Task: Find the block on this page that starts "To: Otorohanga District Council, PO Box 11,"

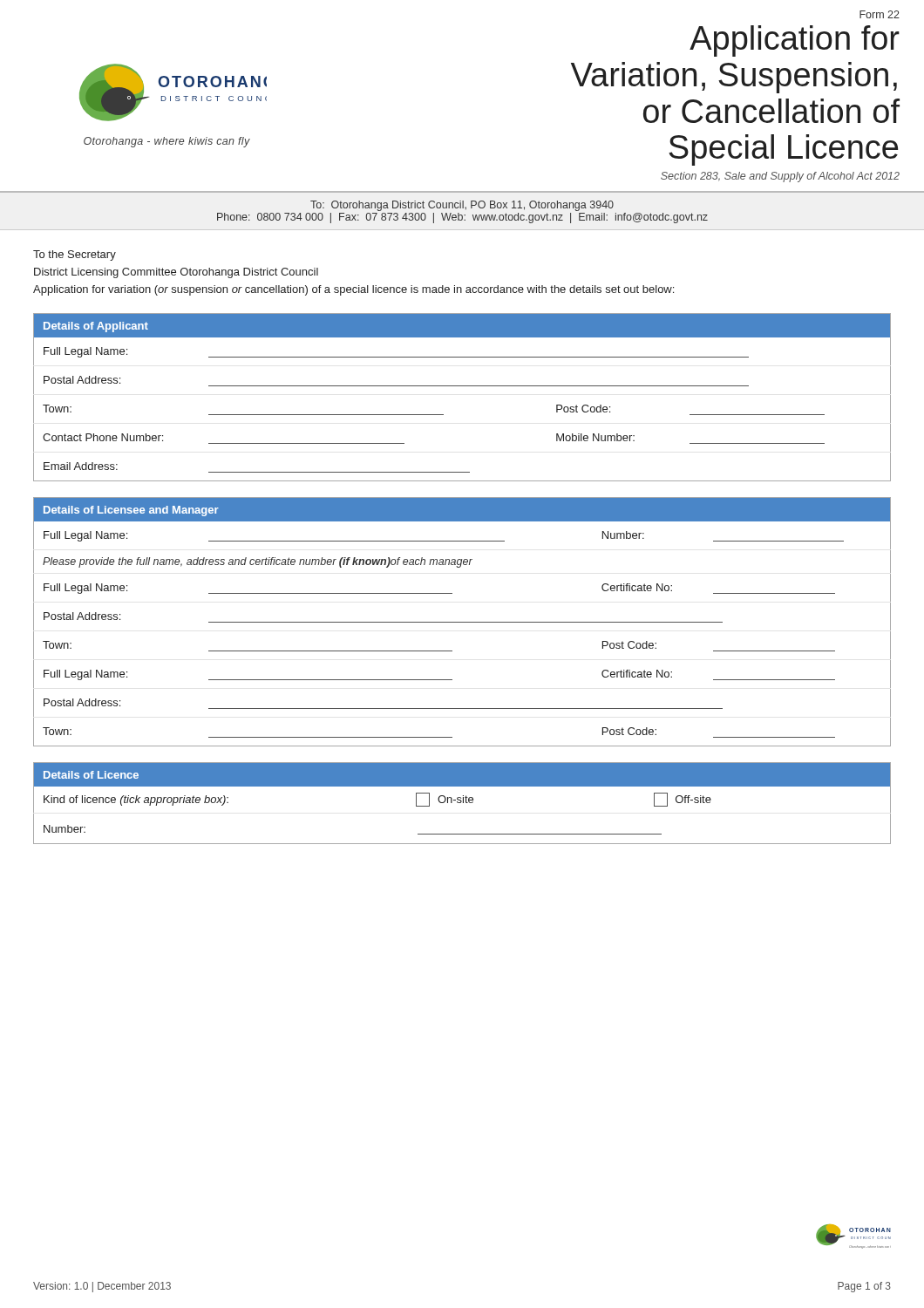Action: [x=462, y=211]
